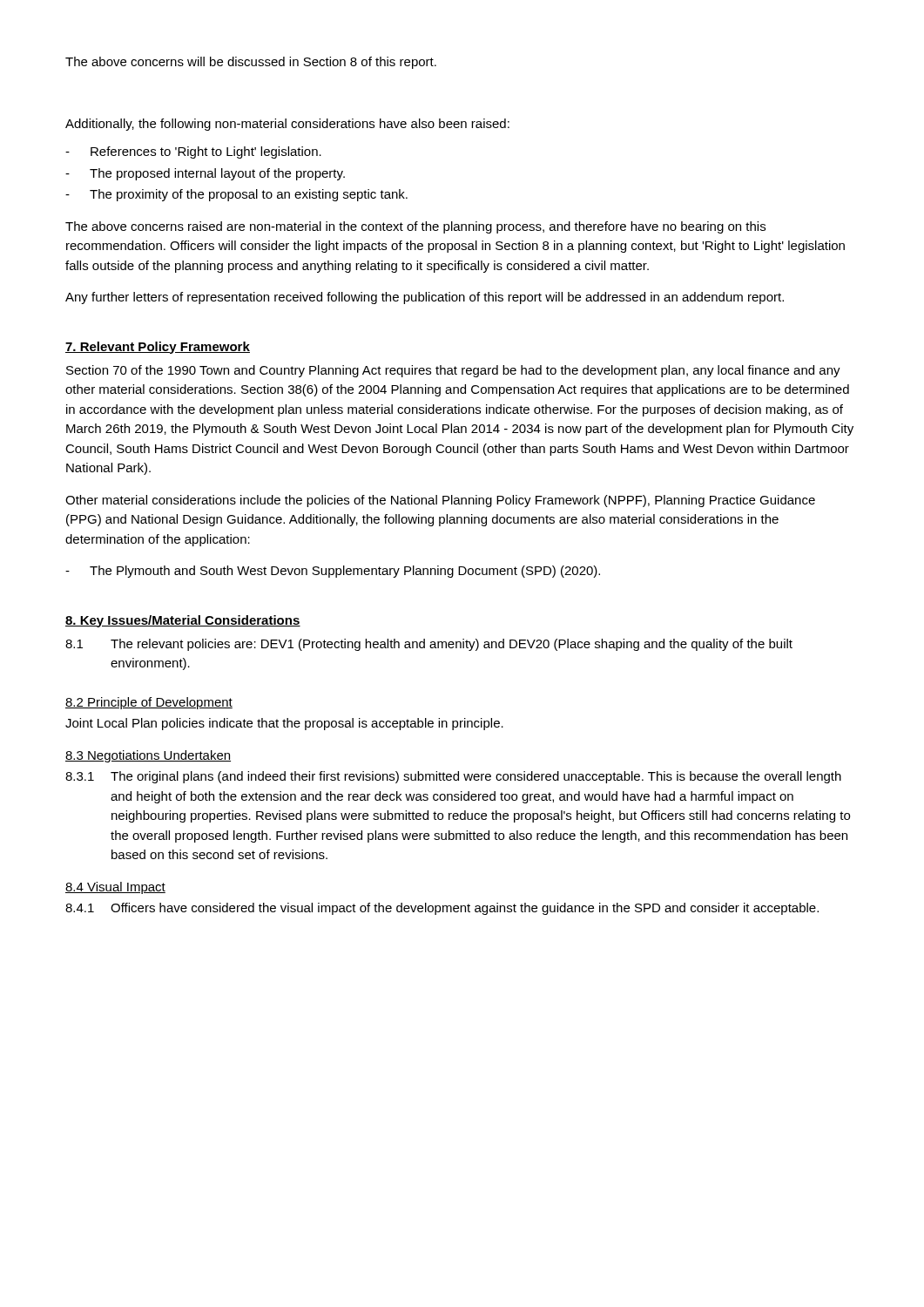Point to the block beginning "-References to 'Right to"
924x1307 pixels.
tap(194, 152)
